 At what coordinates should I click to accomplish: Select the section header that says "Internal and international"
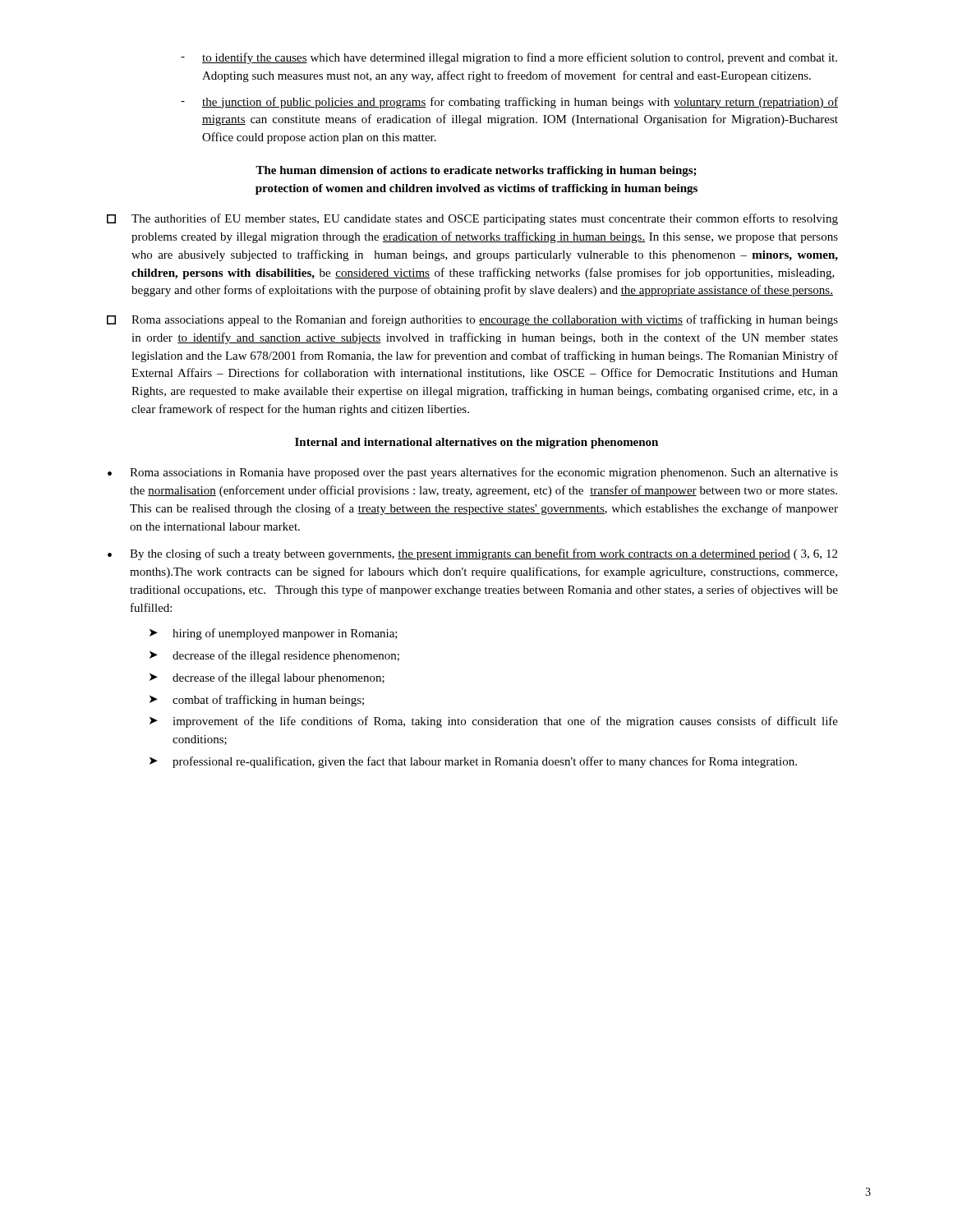point(476,441)
